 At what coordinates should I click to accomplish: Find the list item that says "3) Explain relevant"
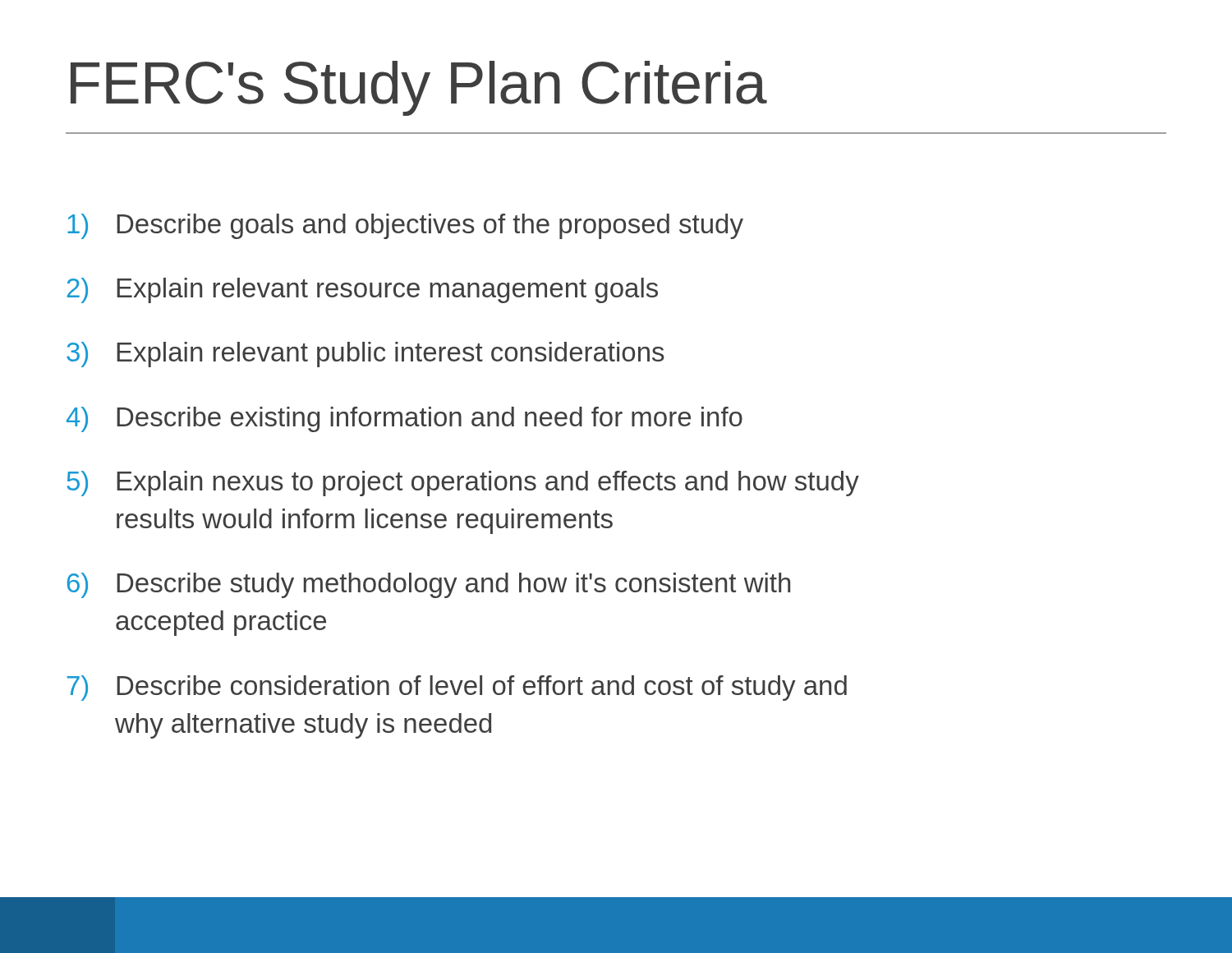[616, 353]
